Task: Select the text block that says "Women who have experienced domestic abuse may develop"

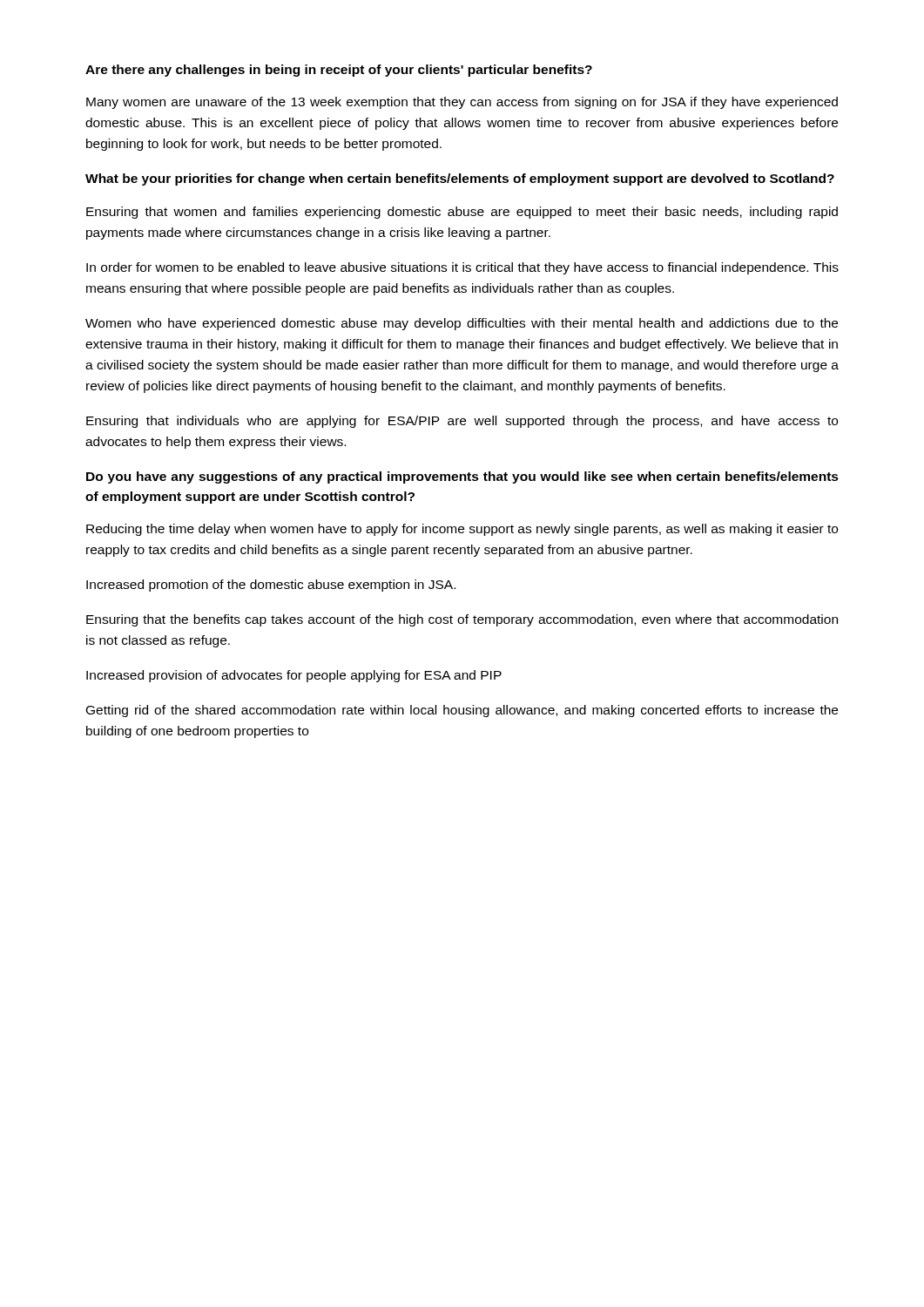Action: coord(462,354)
